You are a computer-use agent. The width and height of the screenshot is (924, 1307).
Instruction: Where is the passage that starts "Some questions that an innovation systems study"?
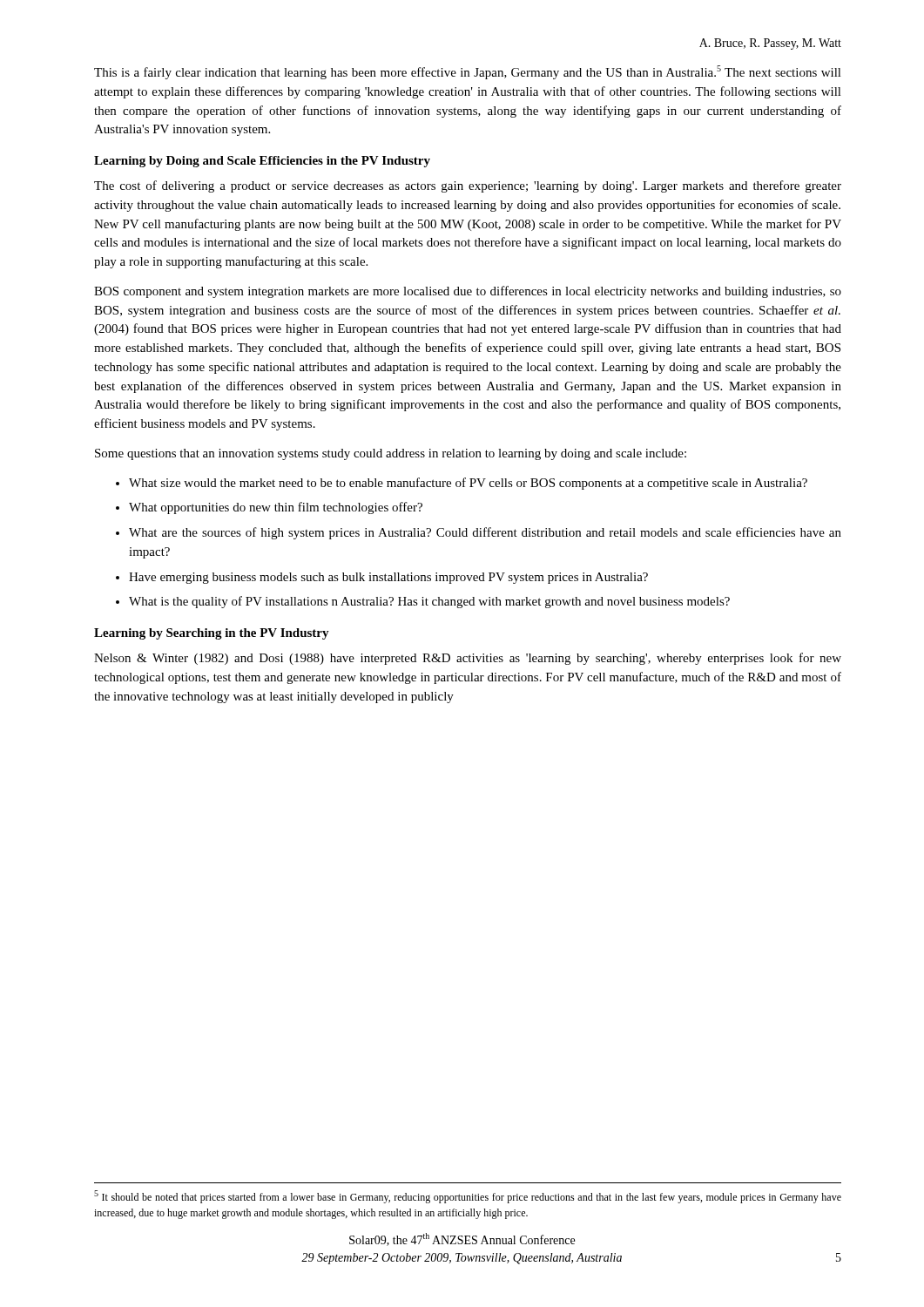[468, 454]
